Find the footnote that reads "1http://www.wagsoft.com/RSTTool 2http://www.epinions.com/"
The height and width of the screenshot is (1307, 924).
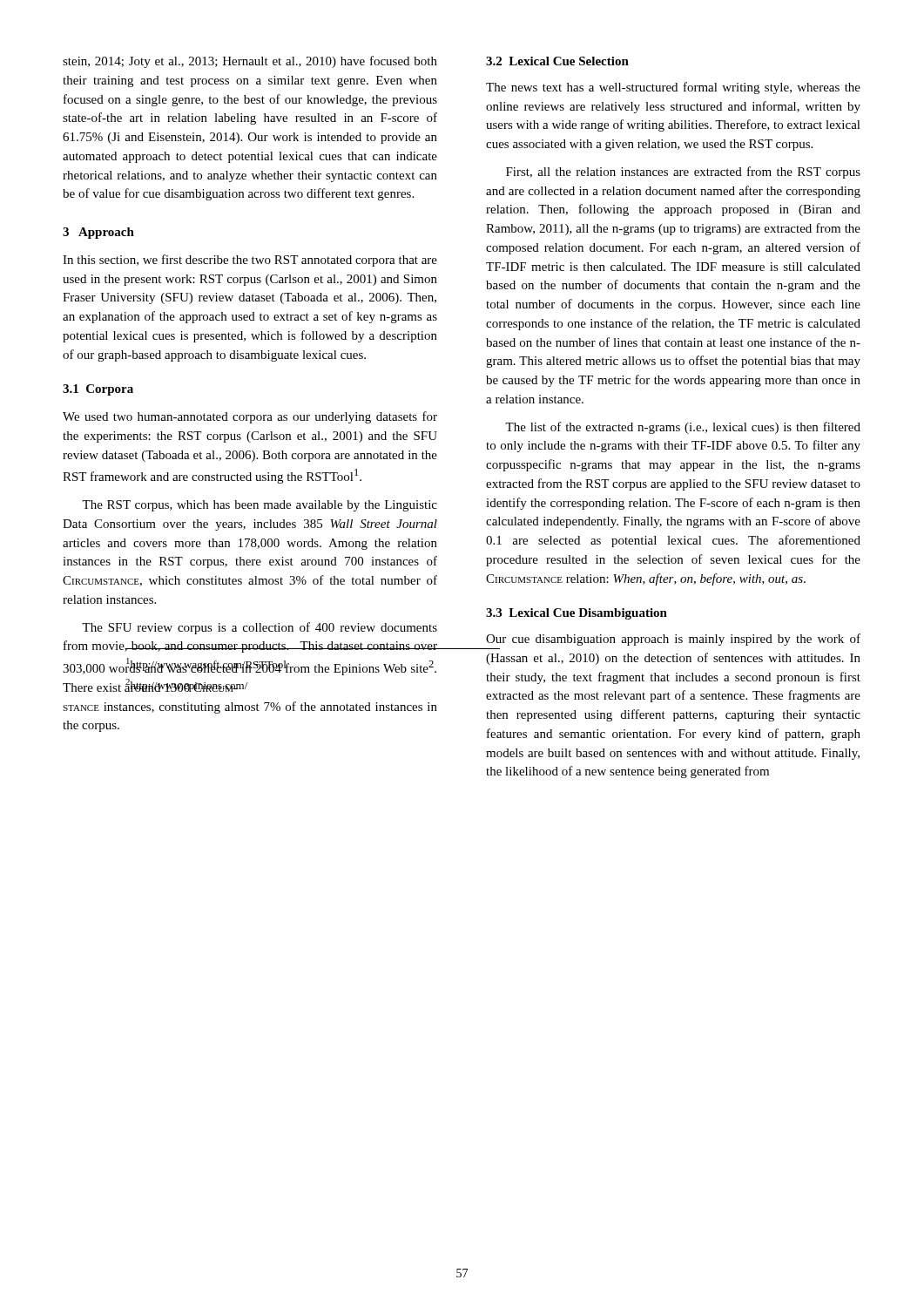click(x=313, y=674)
